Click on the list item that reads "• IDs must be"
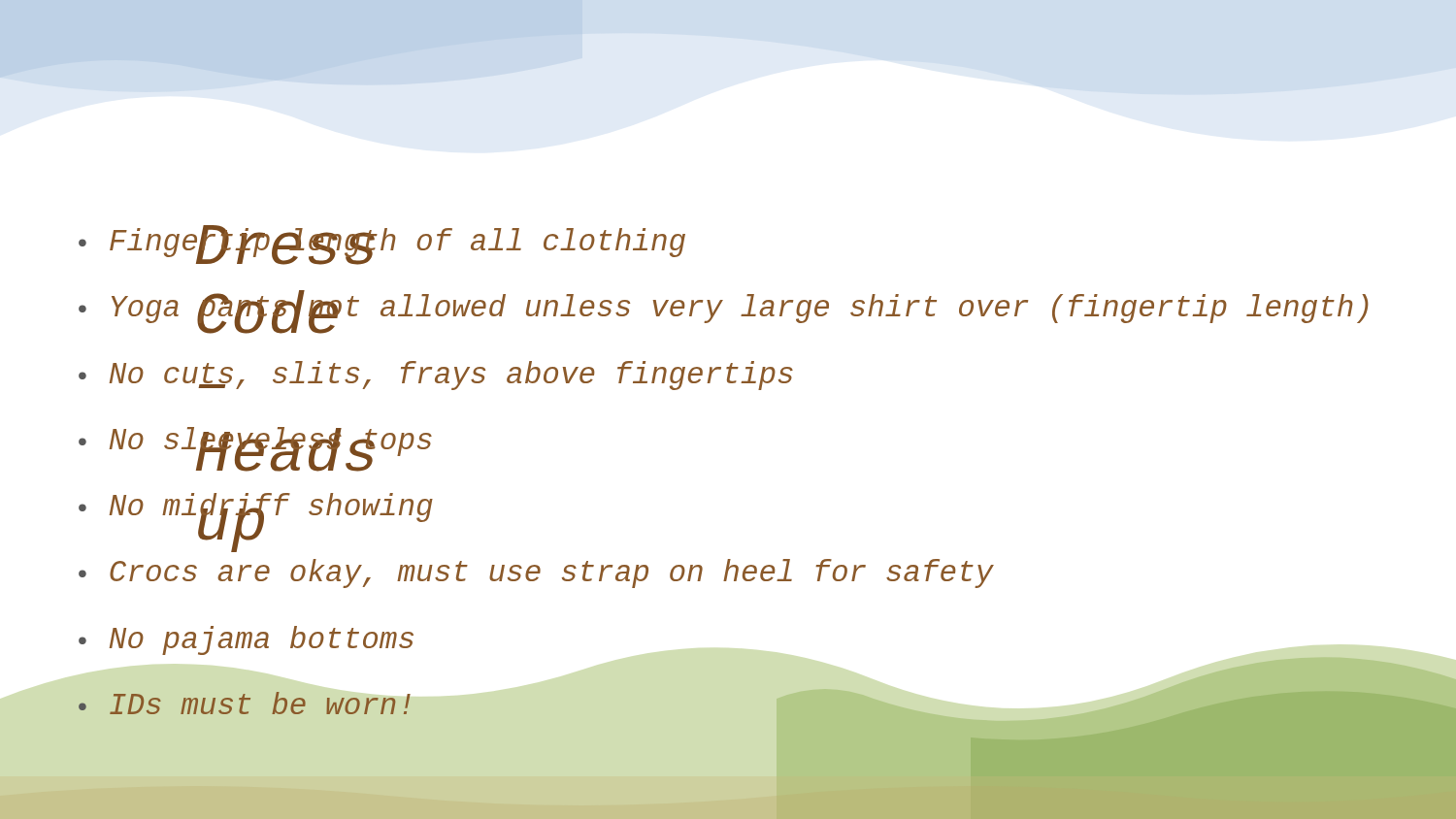The width and height of the screenshot is (1456, 819). pyautogui.click(x=244, y=703)
